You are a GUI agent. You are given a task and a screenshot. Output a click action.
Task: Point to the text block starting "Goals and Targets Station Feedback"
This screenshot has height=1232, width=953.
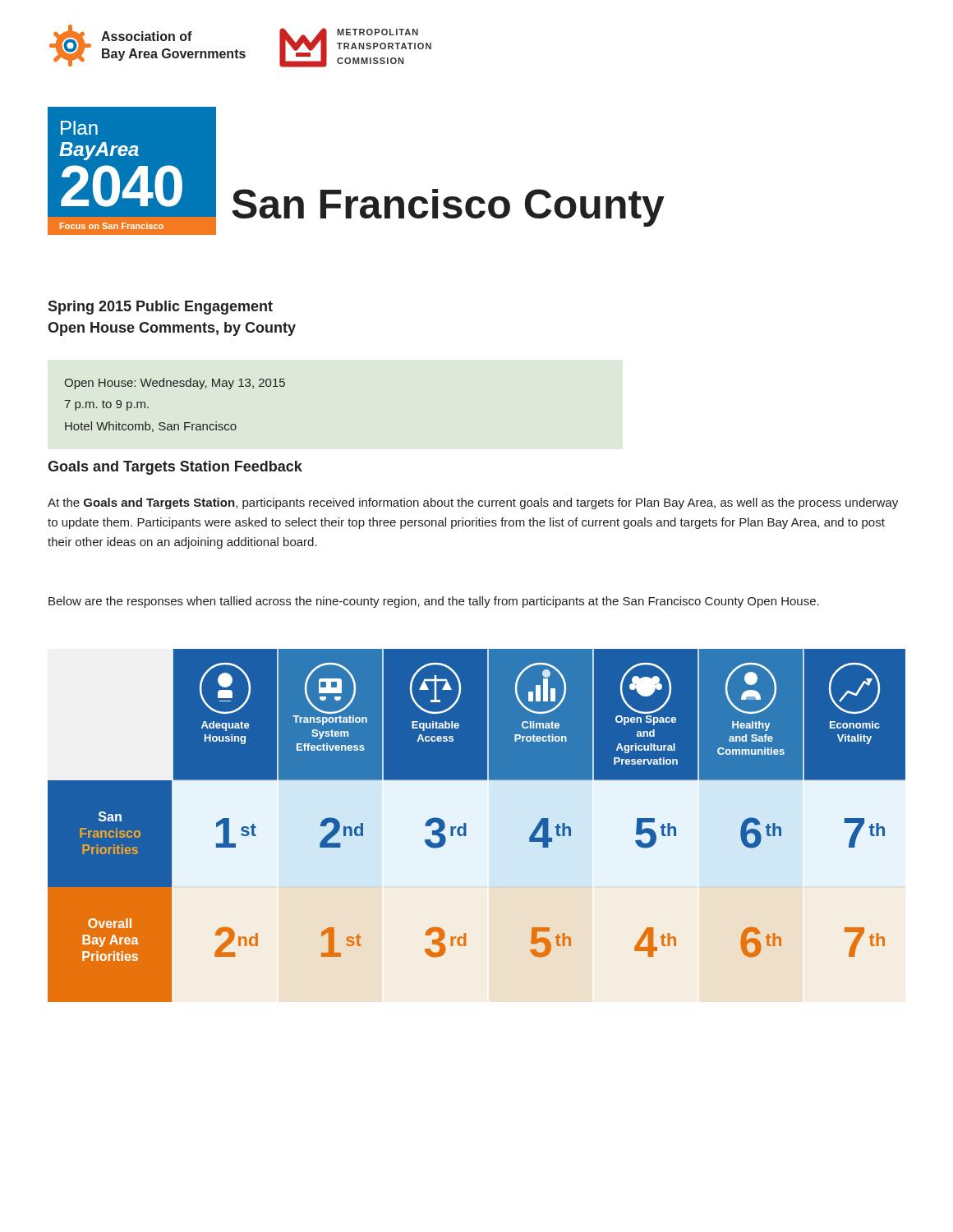[175, 466]
